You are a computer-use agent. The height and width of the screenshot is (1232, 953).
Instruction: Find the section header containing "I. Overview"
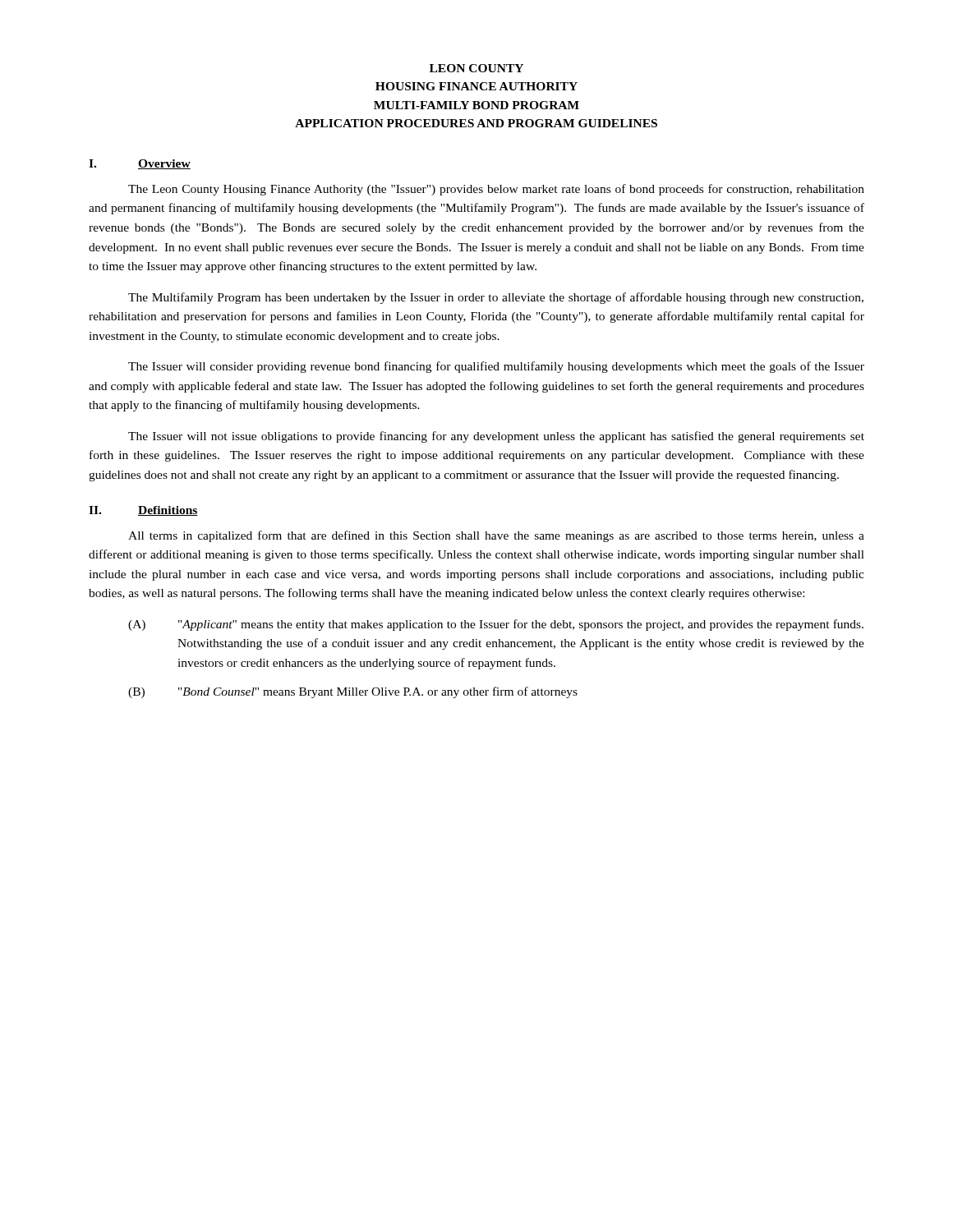pos(140,163)
